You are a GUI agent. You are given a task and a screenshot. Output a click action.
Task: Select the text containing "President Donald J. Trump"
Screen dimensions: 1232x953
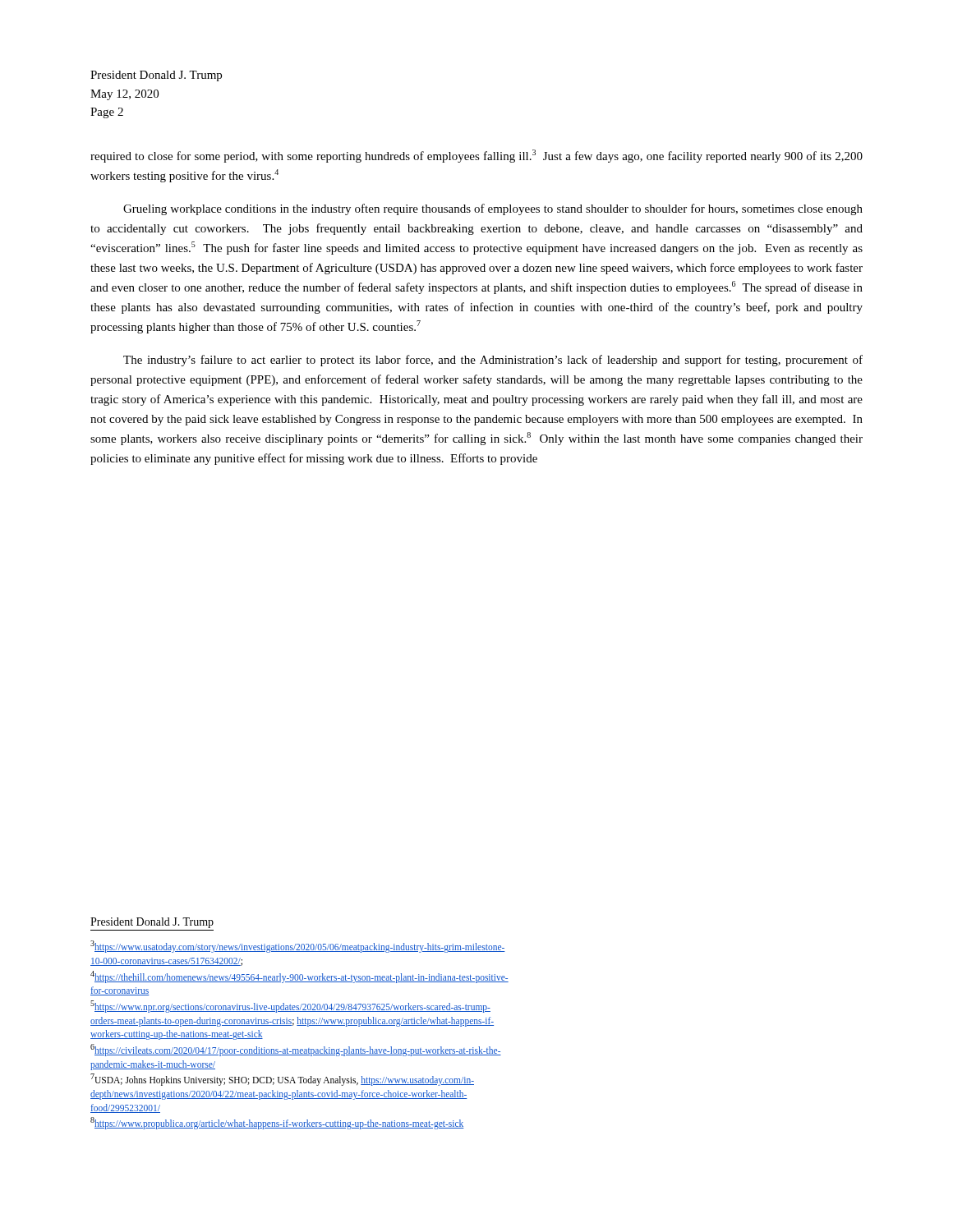pyautogui.click(x=152, y=922)
